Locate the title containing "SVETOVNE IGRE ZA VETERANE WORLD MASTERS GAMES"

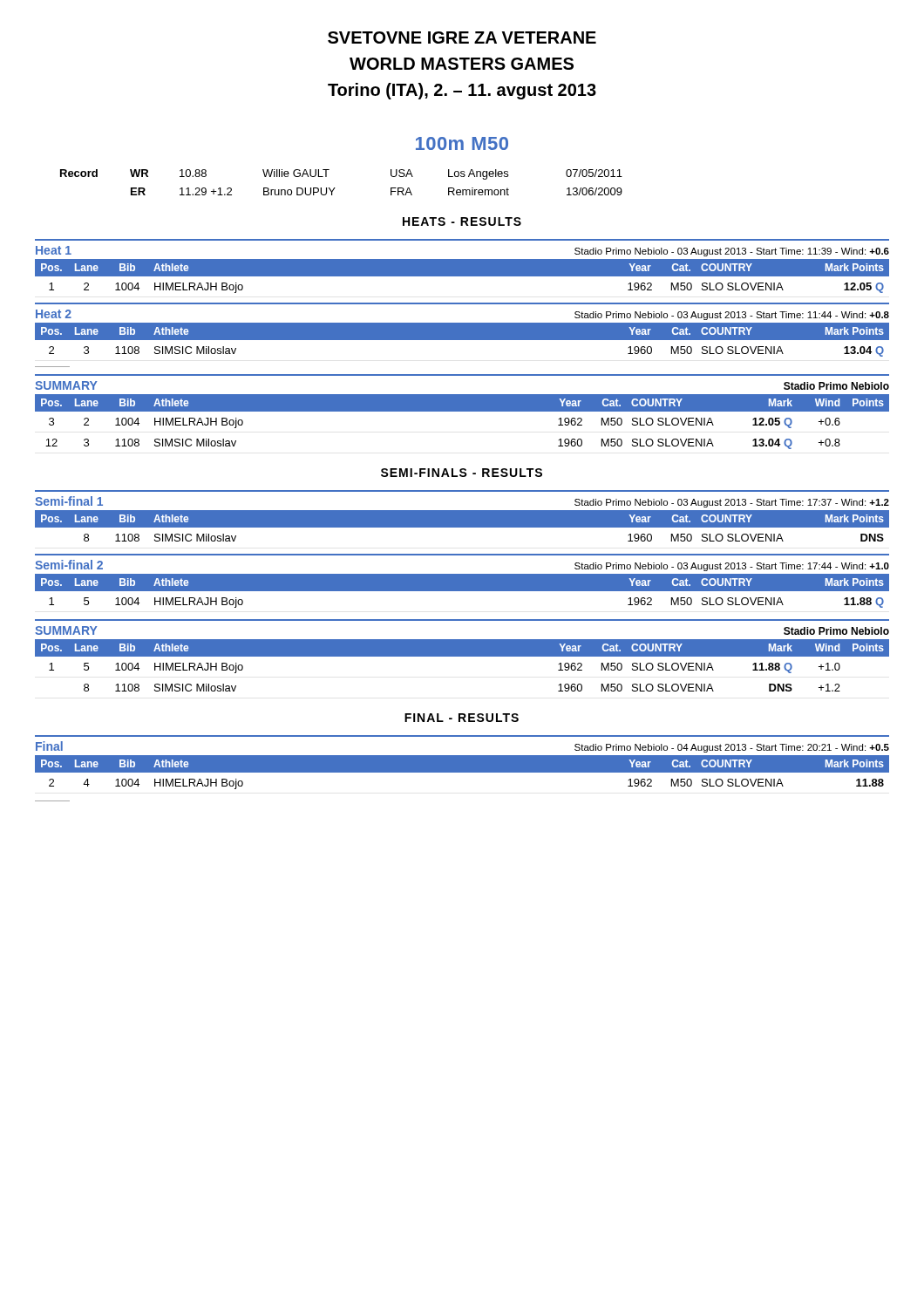point(462,64)
